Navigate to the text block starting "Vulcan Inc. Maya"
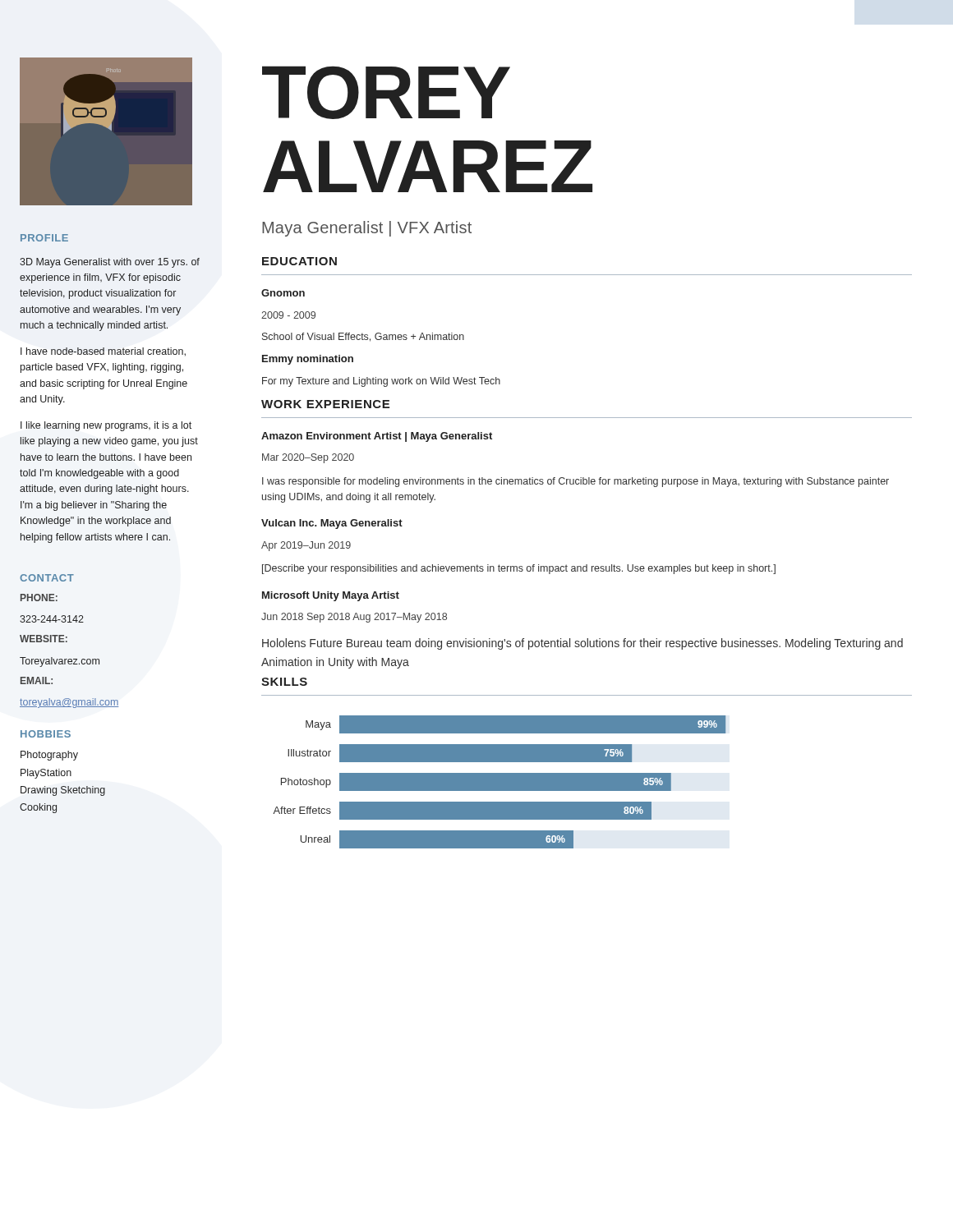This screenshot has height=1232, width=953. point(332,524)
